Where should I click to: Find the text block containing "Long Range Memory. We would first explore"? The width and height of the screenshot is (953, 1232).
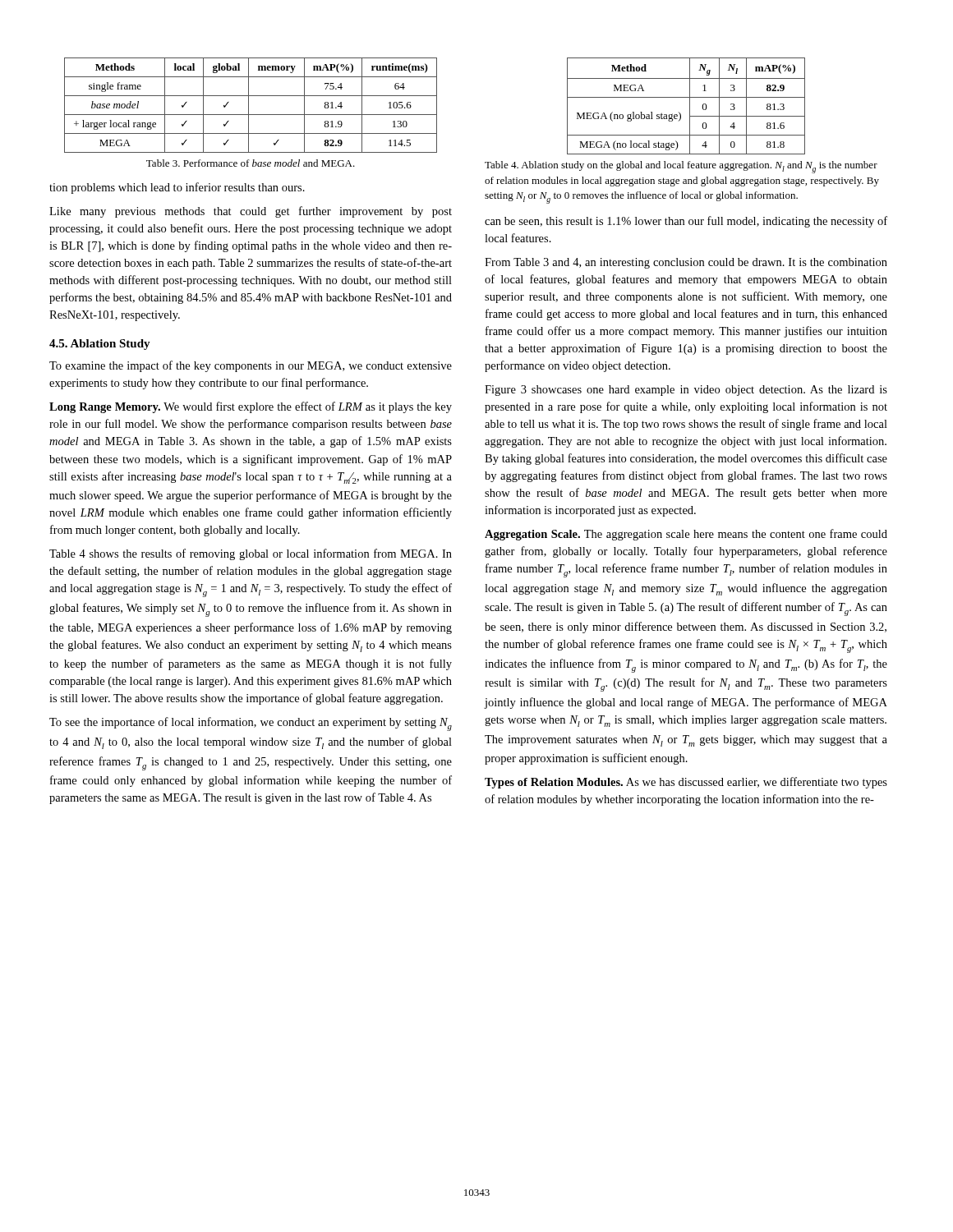click(251, 469)
